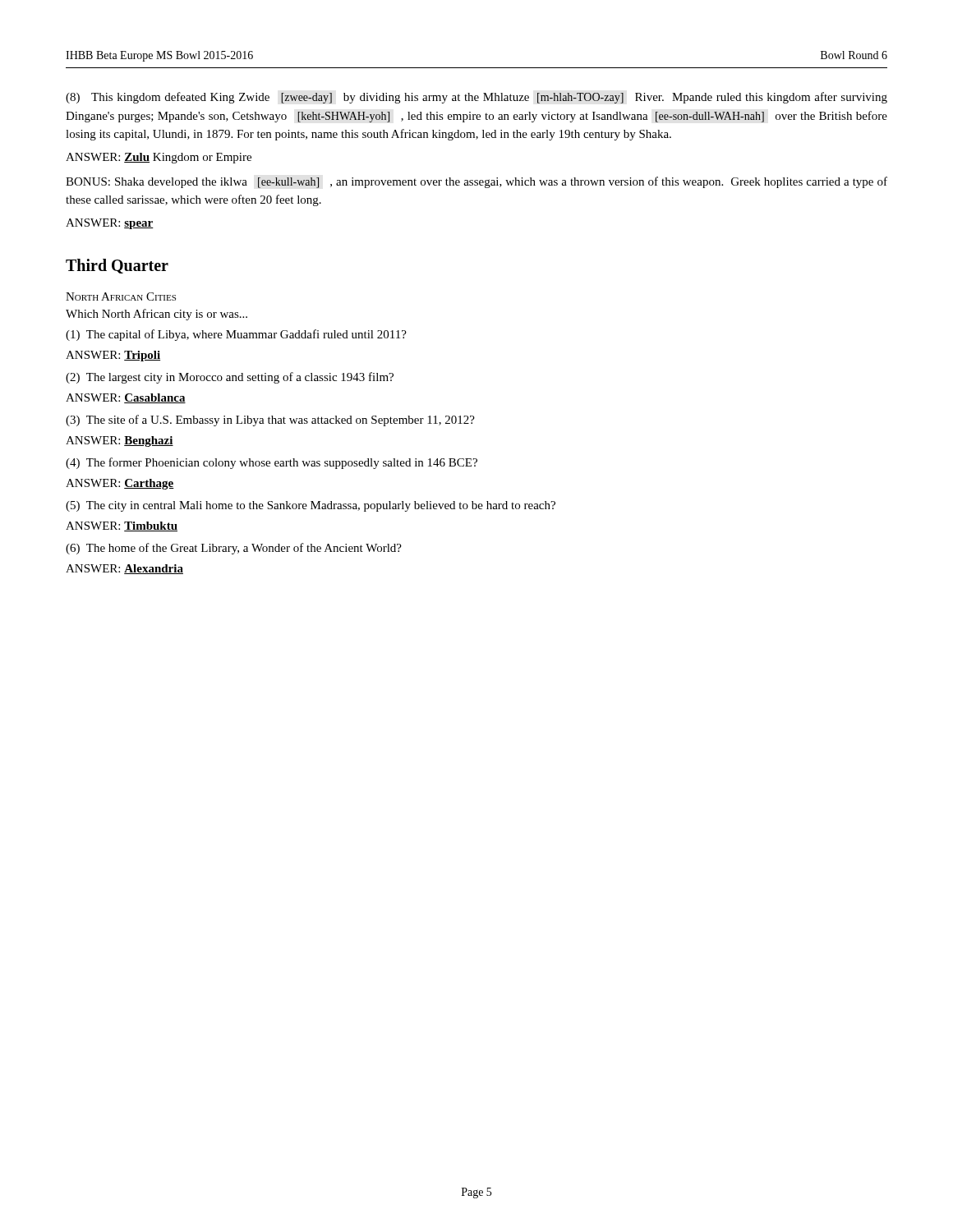Point to "North African Cities"
953x1232 pixels.
point(121,296)
